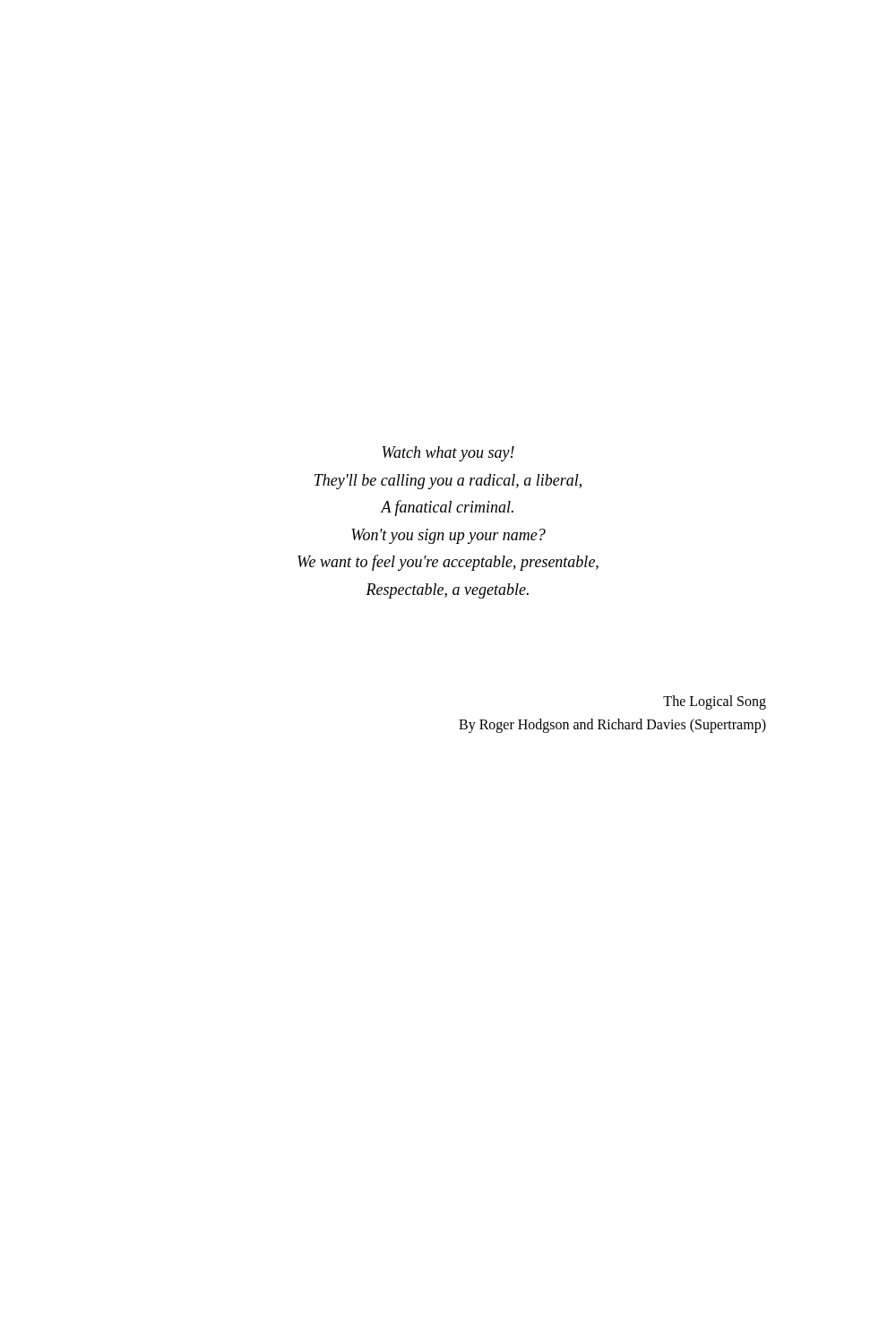Point to the region starting "The Logical Song By"

[612, 713]
